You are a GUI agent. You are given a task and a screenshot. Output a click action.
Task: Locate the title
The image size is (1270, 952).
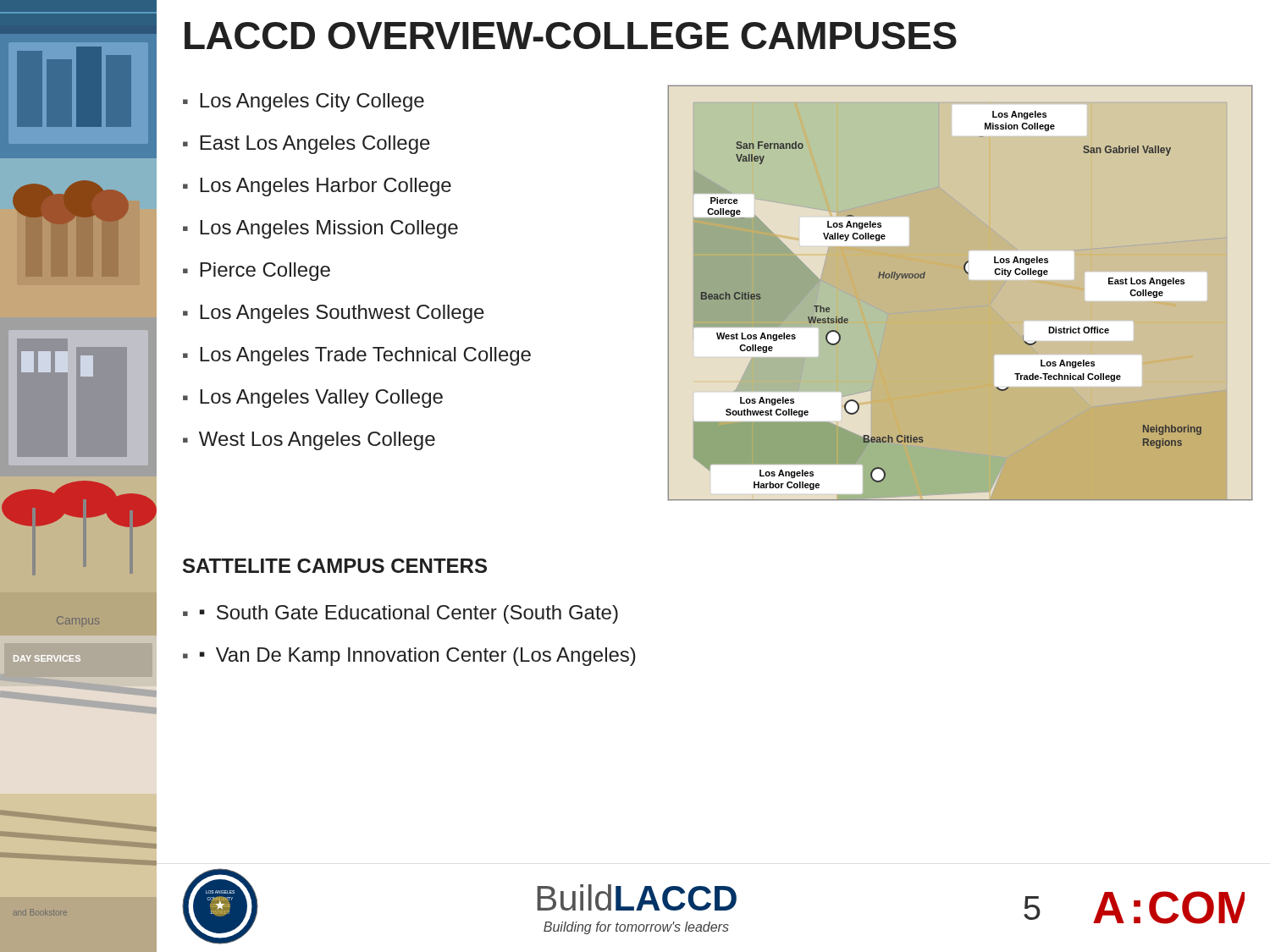coord(570,36)
